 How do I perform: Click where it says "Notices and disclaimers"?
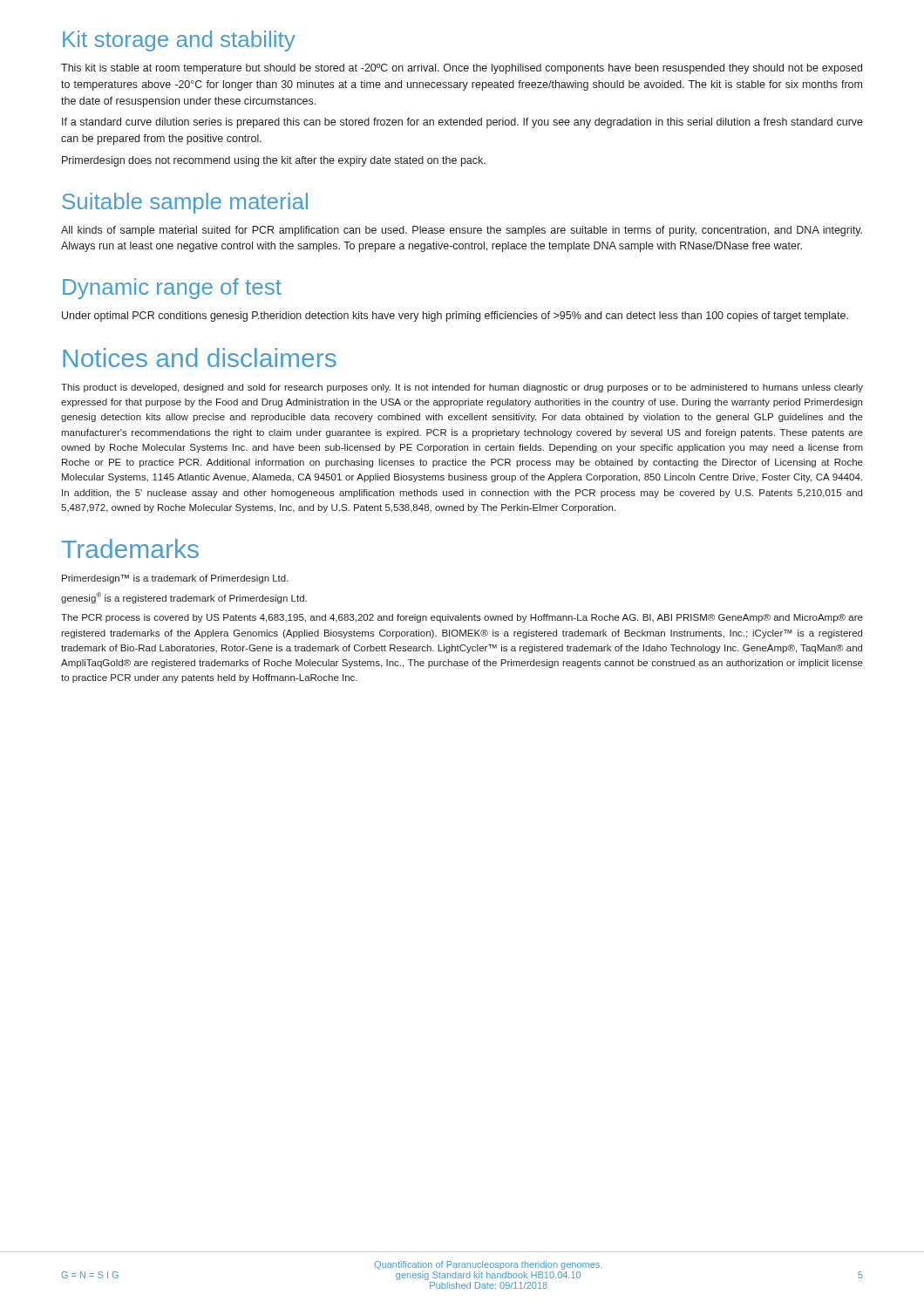point(200,358)
